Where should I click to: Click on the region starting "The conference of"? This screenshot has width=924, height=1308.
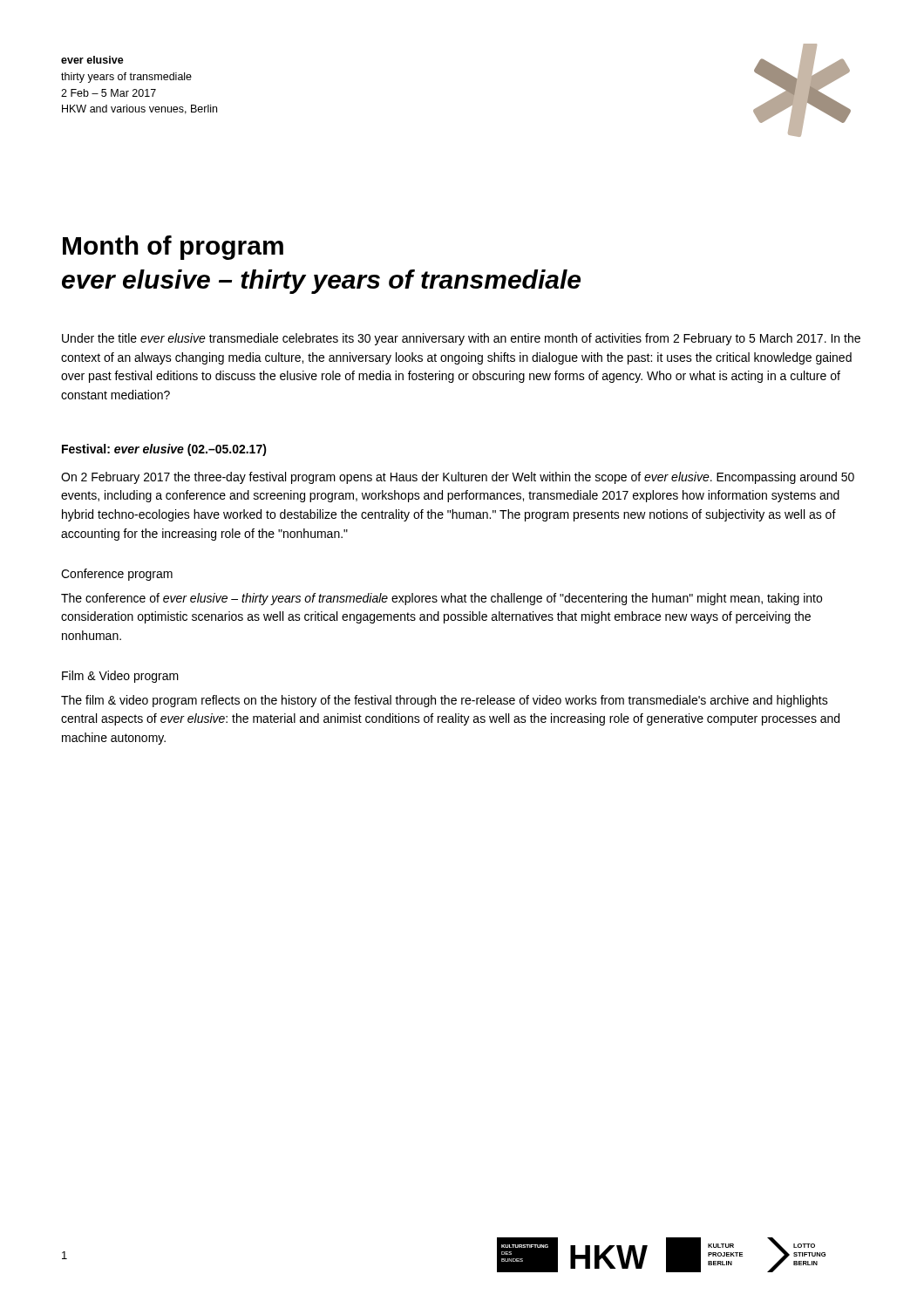(442, 617)
